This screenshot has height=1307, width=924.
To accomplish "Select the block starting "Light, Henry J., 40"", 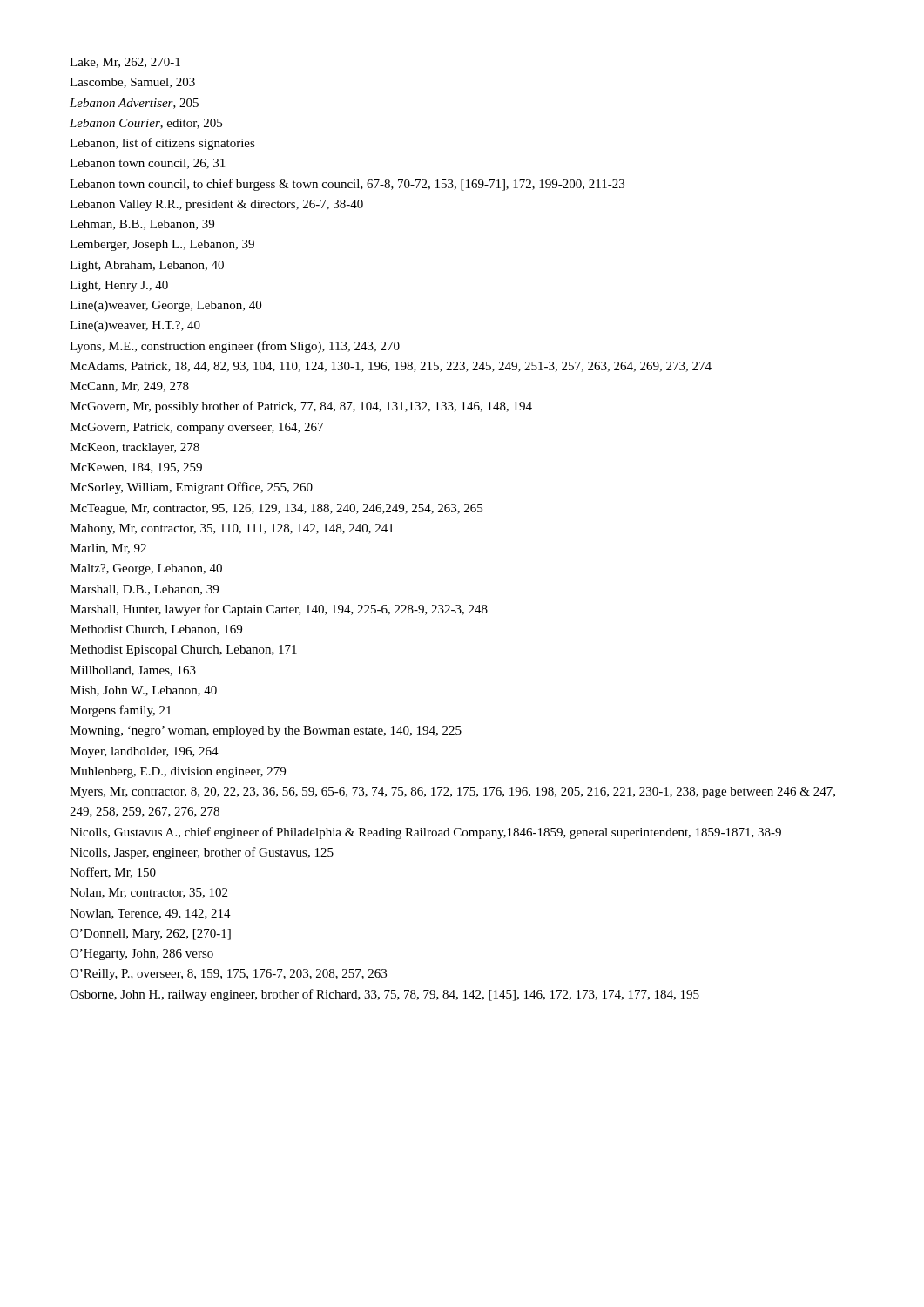I will pos(119,285).
